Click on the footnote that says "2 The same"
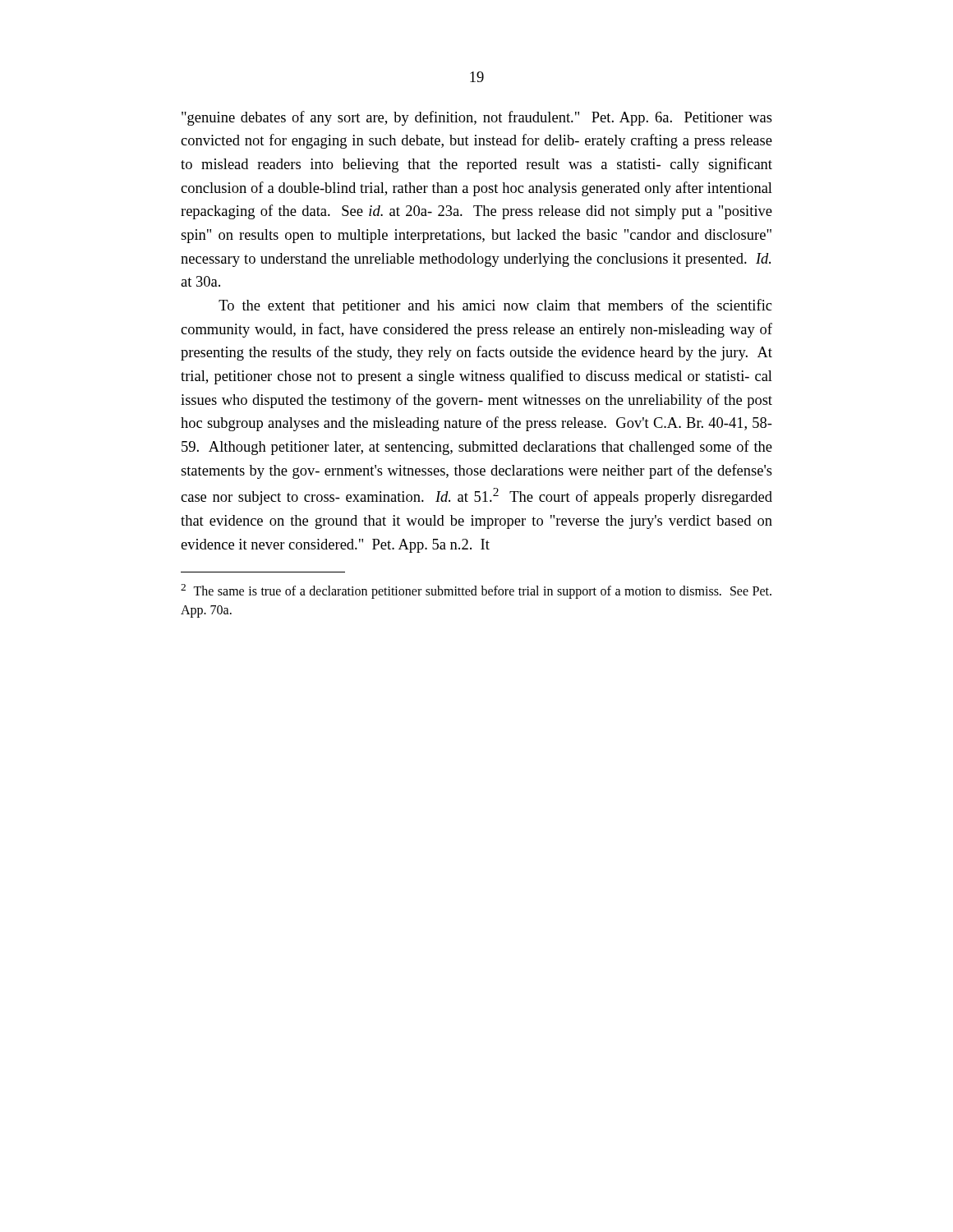The height and width of the screenshot is (1232, 953). pos(476,599)
